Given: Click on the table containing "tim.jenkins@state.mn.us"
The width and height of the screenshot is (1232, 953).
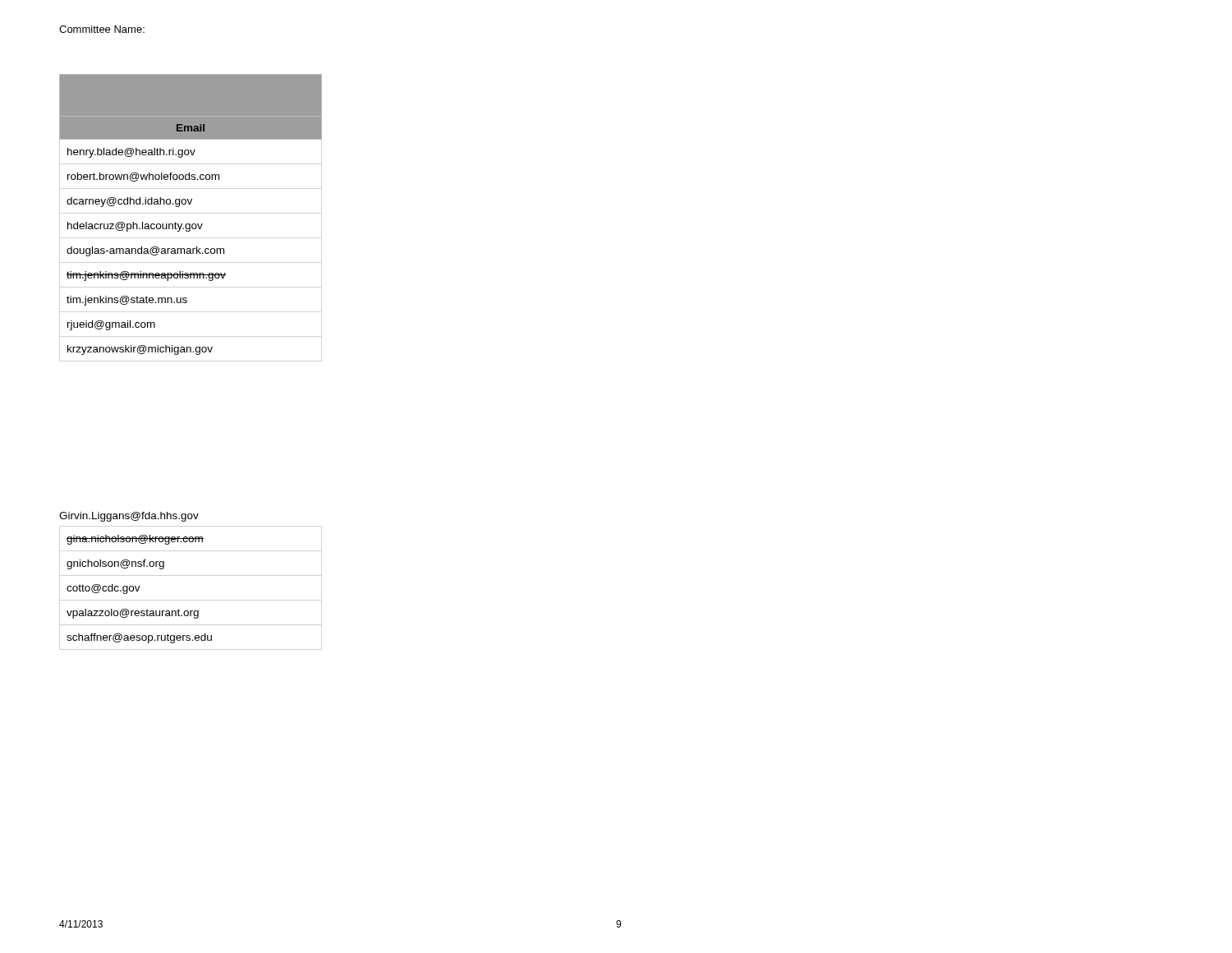Looking at the screenshot, I should click(191, 218).
